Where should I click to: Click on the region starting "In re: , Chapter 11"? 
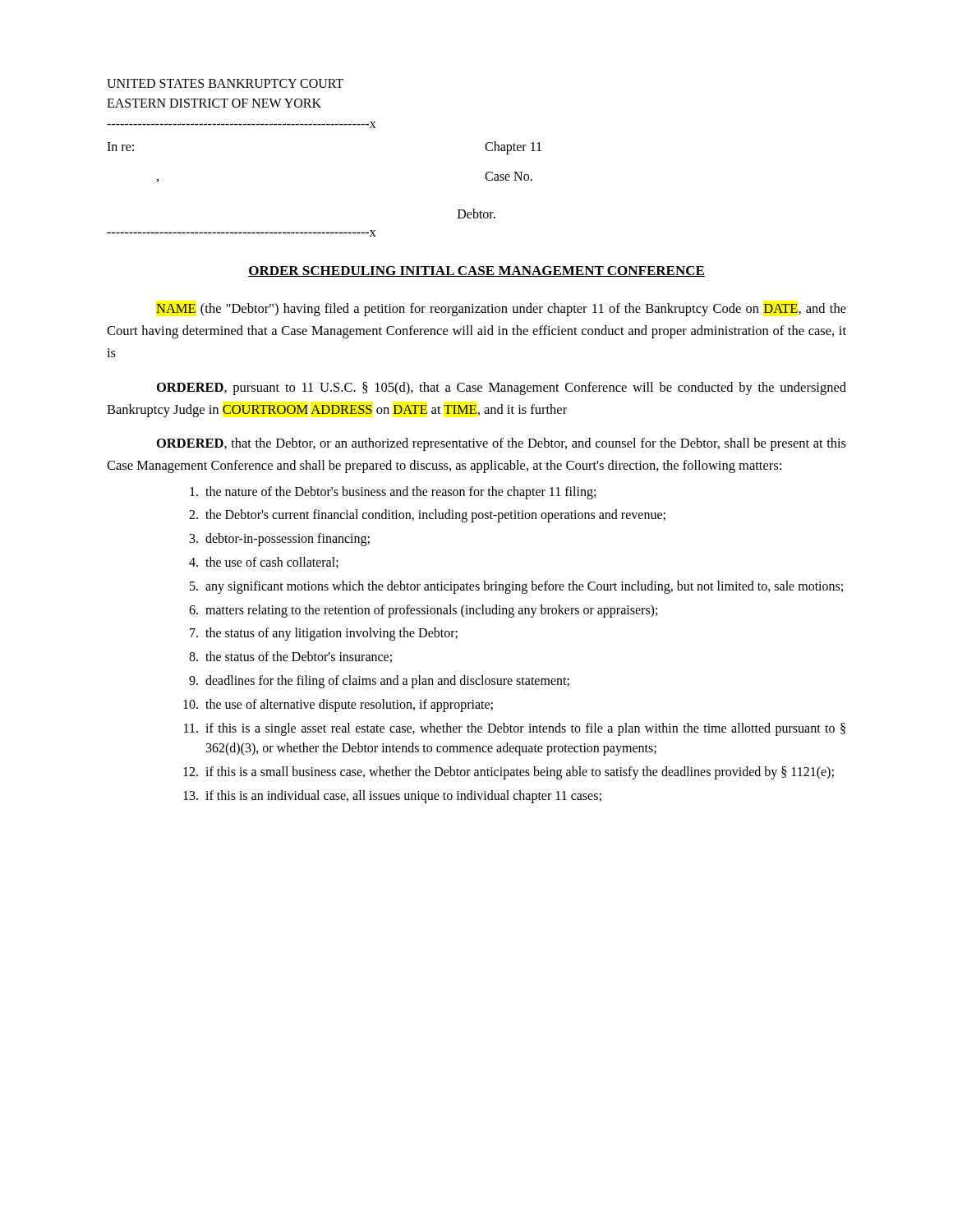point(476,178)
